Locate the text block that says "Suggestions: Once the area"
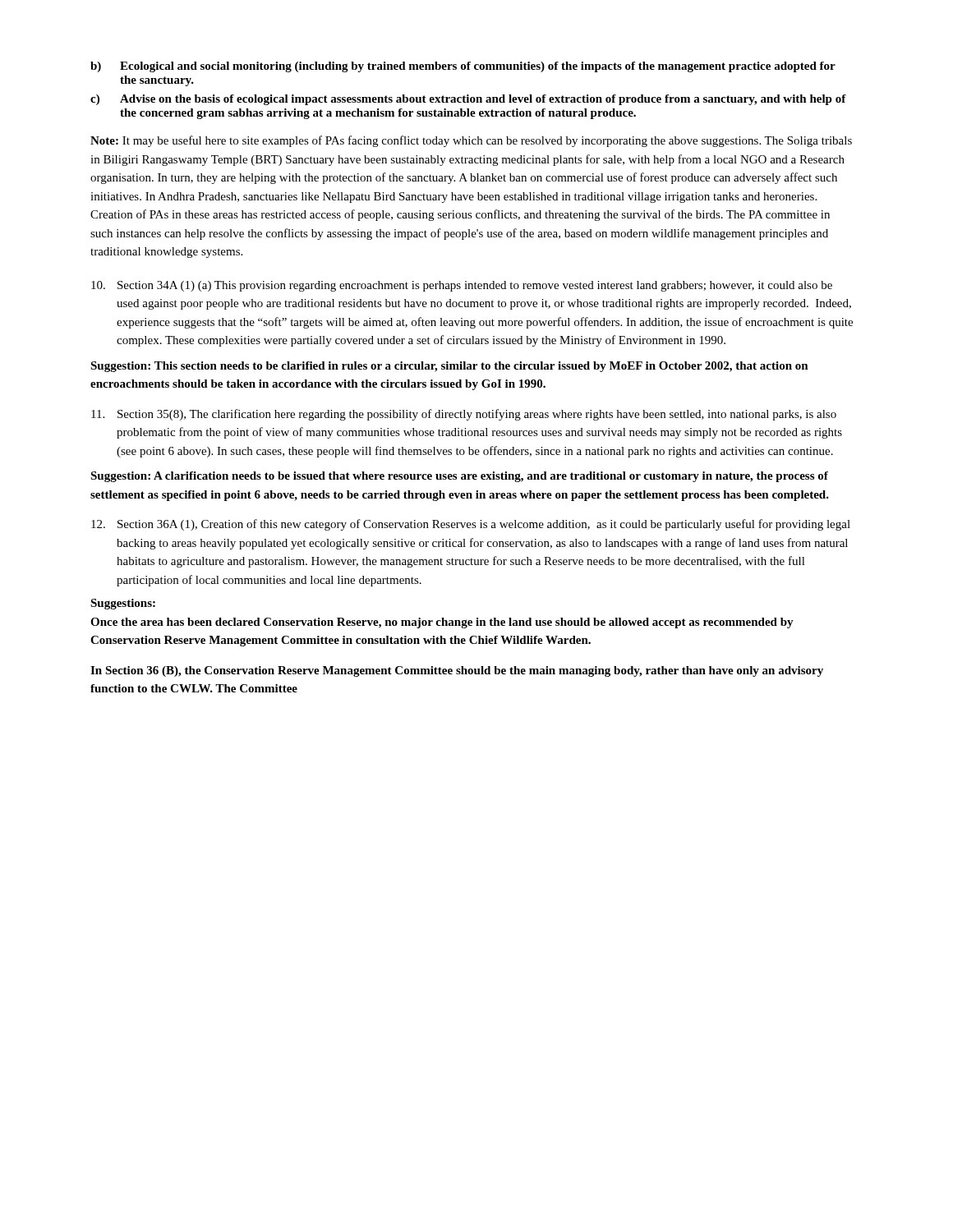 point(442,621)
